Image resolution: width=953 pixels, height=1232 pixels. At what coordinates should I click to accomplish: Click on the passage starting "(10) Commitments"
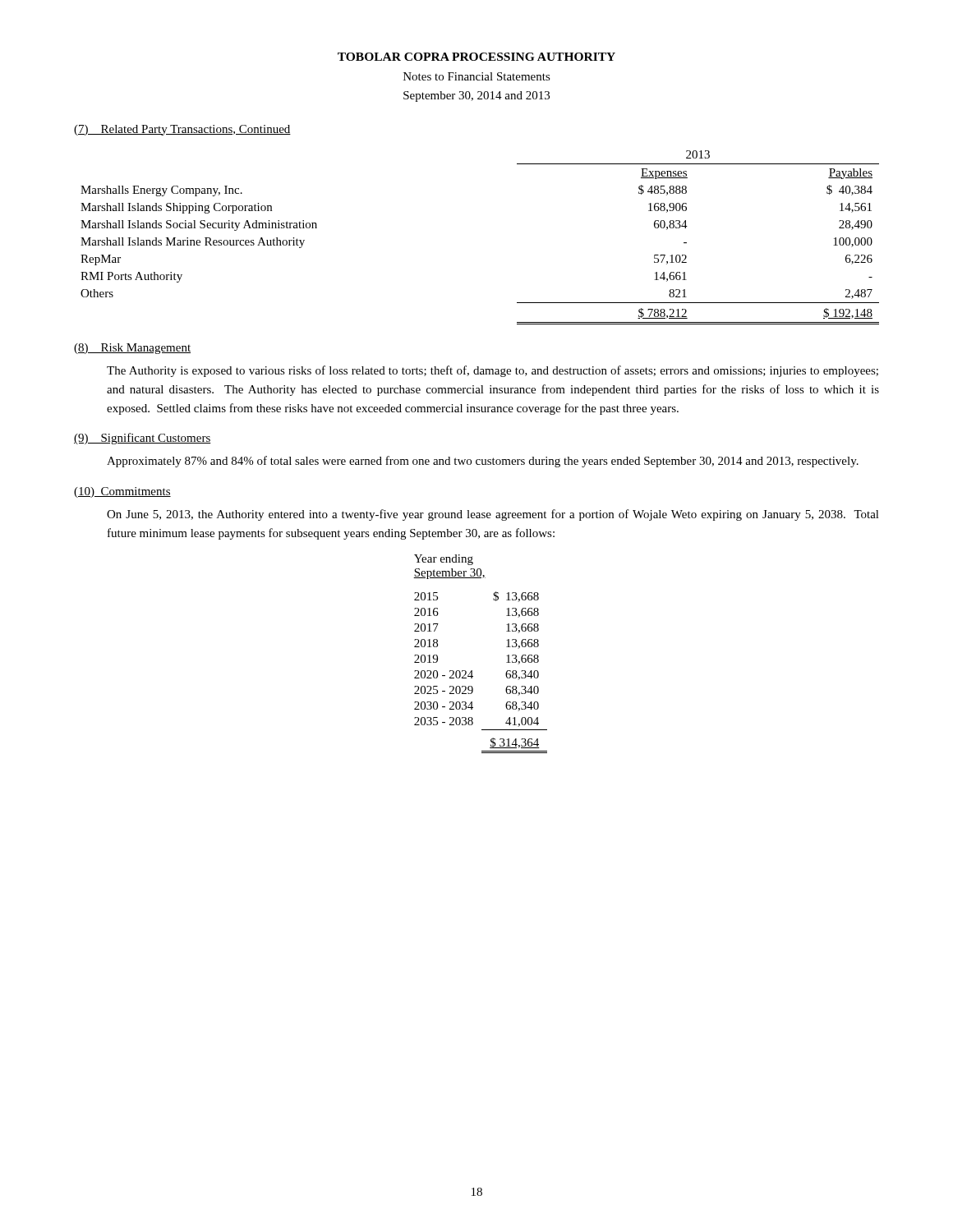[x=122, y=491]
